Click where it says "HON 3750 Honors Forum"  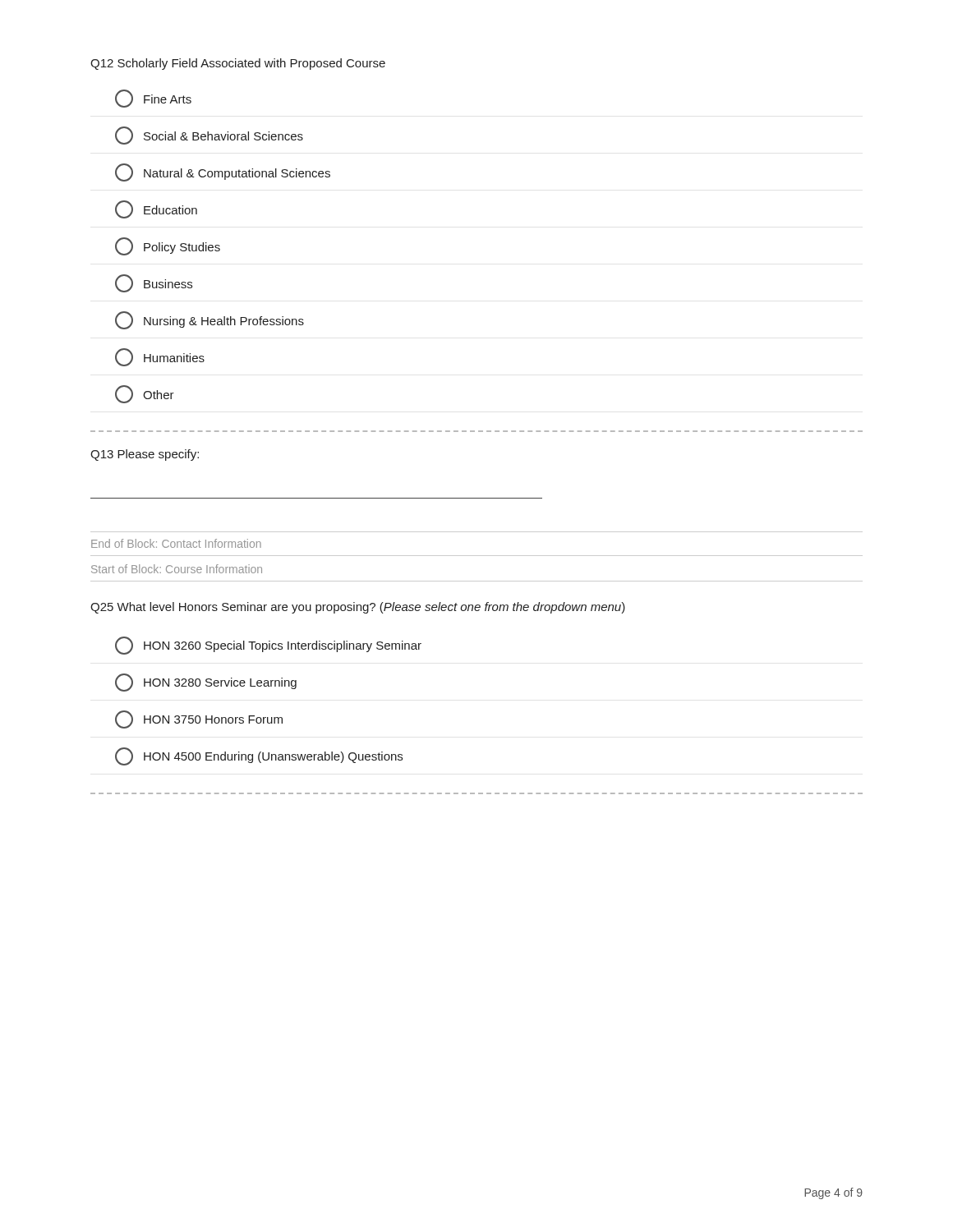[199, 719]
